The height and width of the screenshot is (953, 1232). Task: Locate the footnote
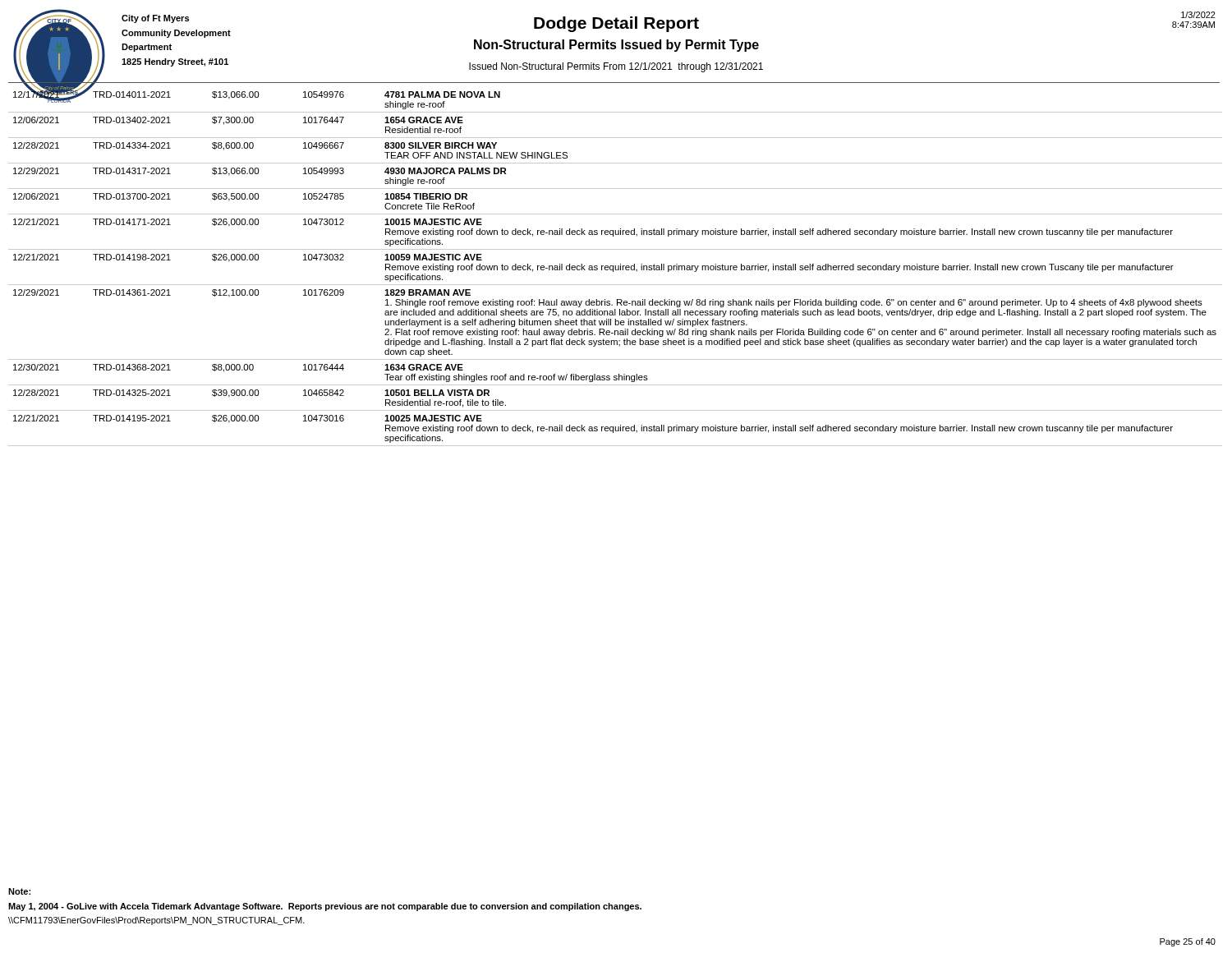tap(325, 906)
